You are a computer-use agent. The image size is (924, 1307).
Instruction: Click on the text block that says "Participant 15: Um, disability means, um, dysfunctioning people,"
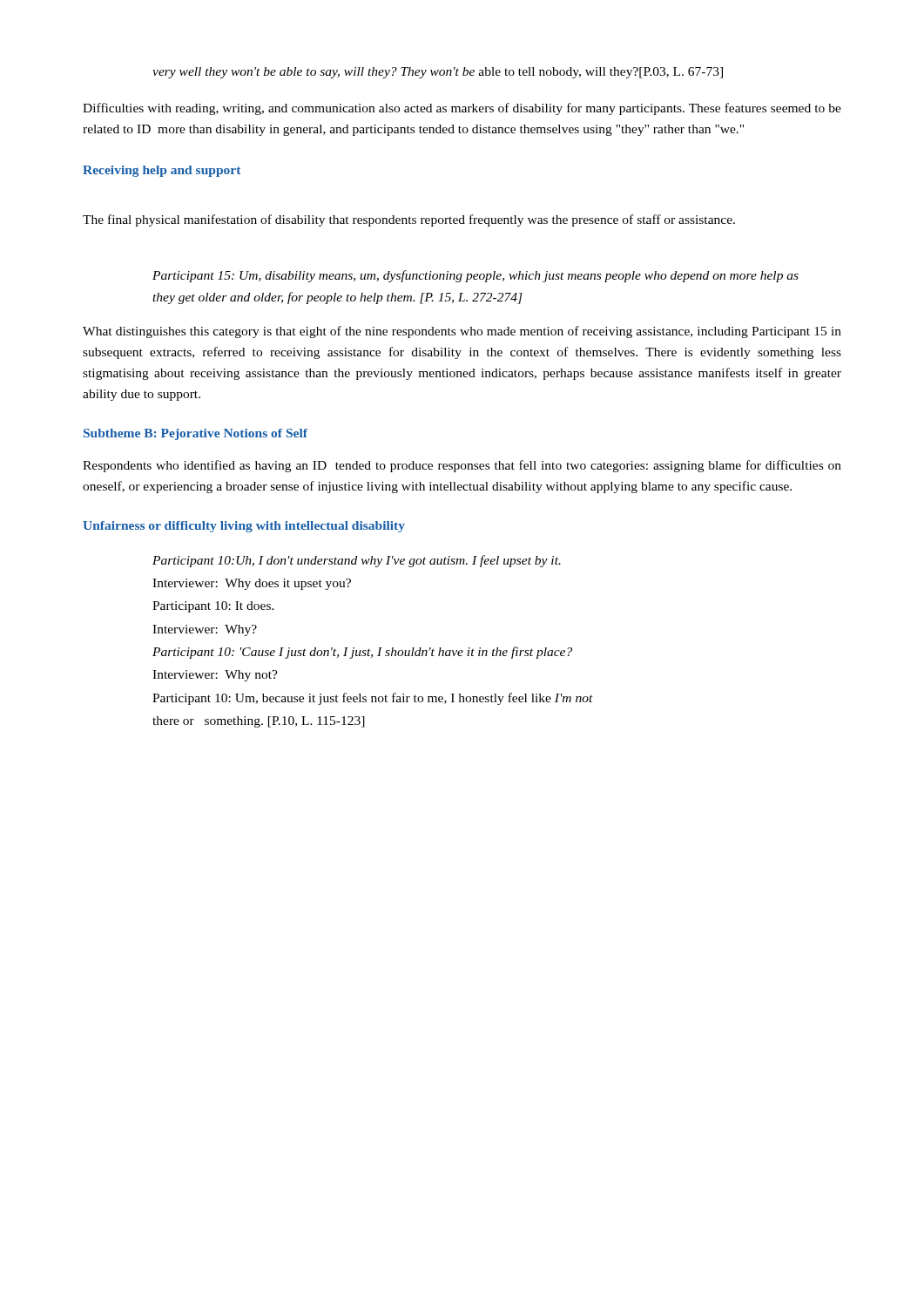(x=479, y=287)
